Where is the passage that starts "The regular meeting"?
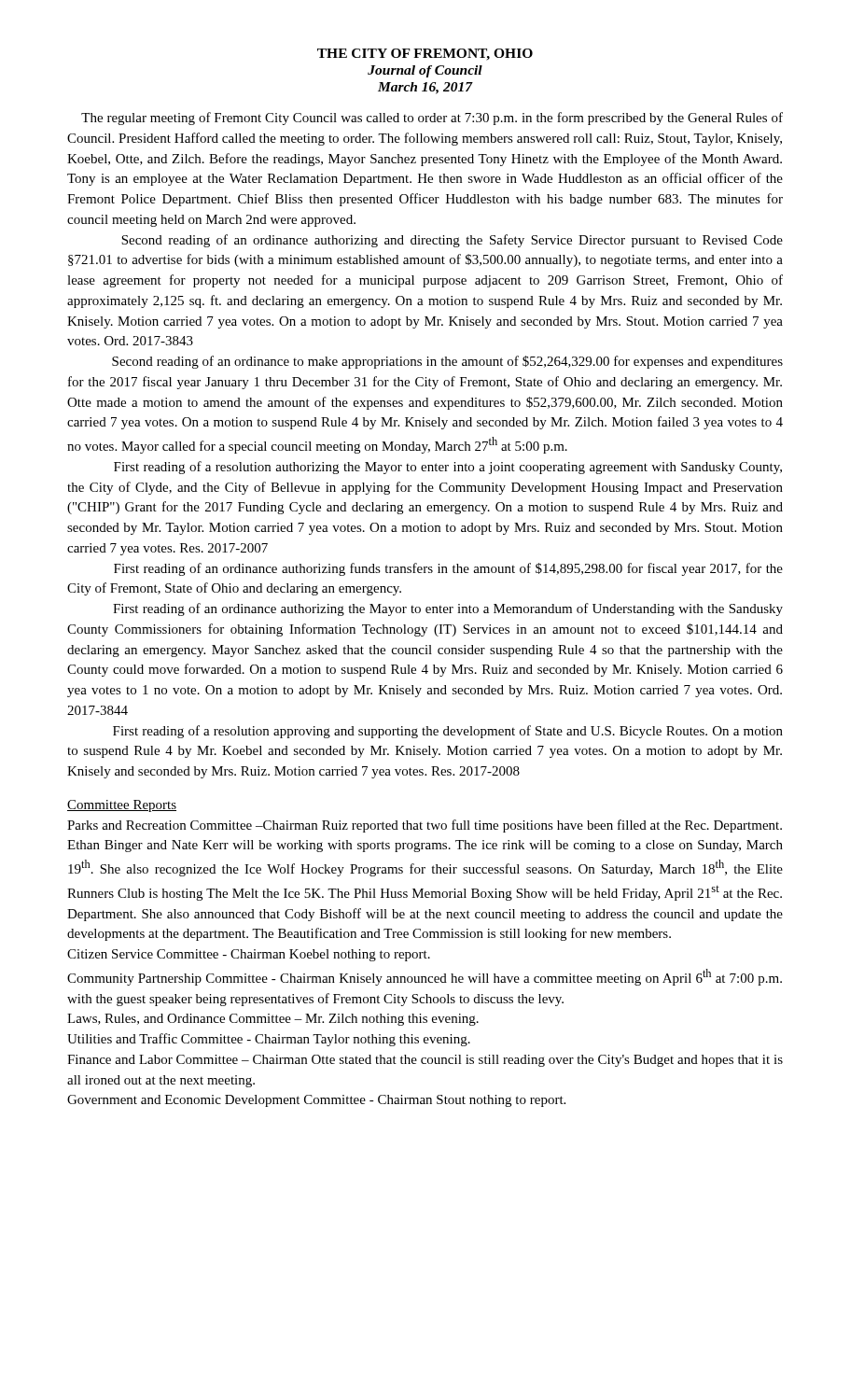Screen dimensions: 1400x850 [425, 169]
